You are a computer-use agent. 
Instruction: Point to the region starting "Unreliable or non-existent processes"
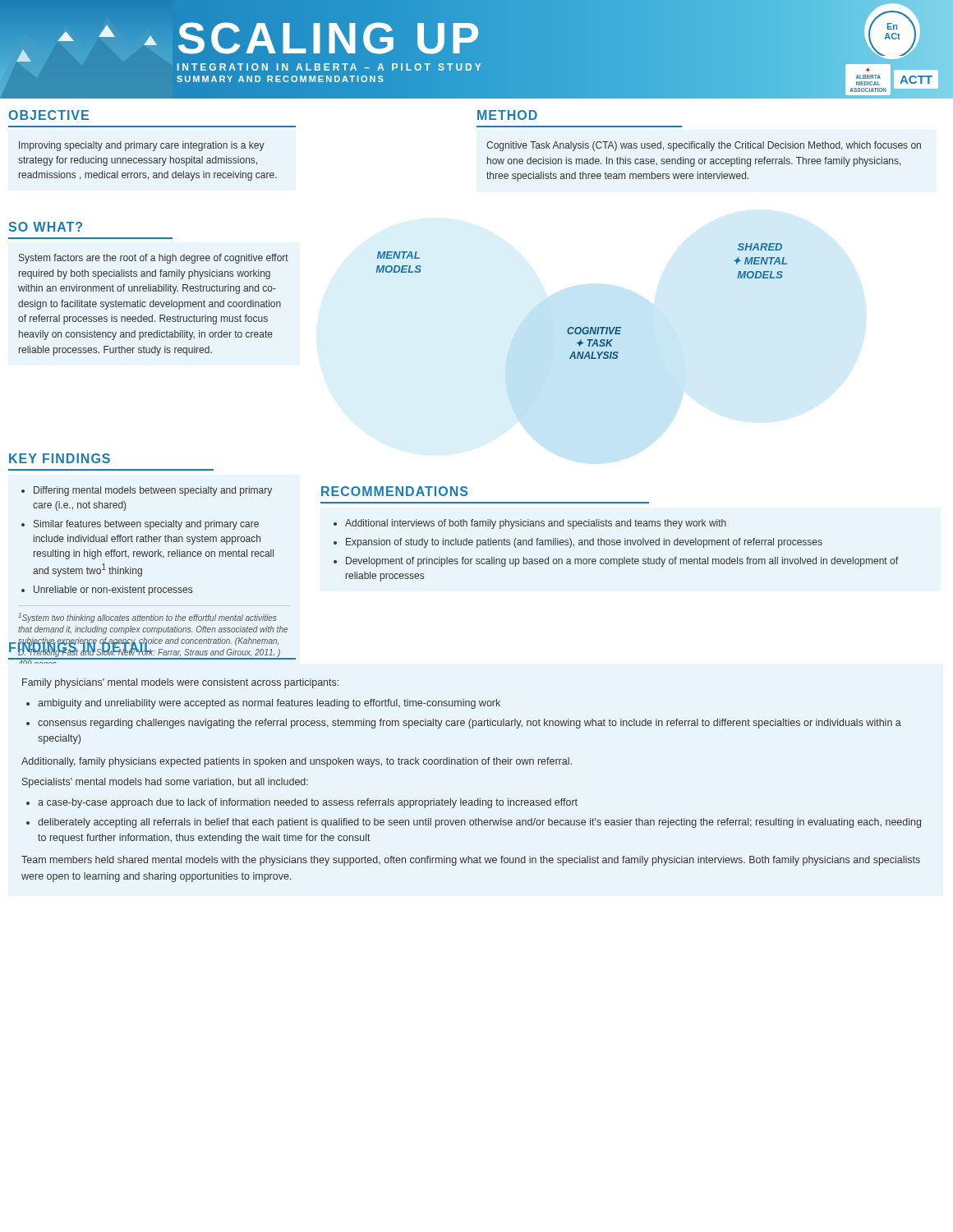tap(113, 590)
